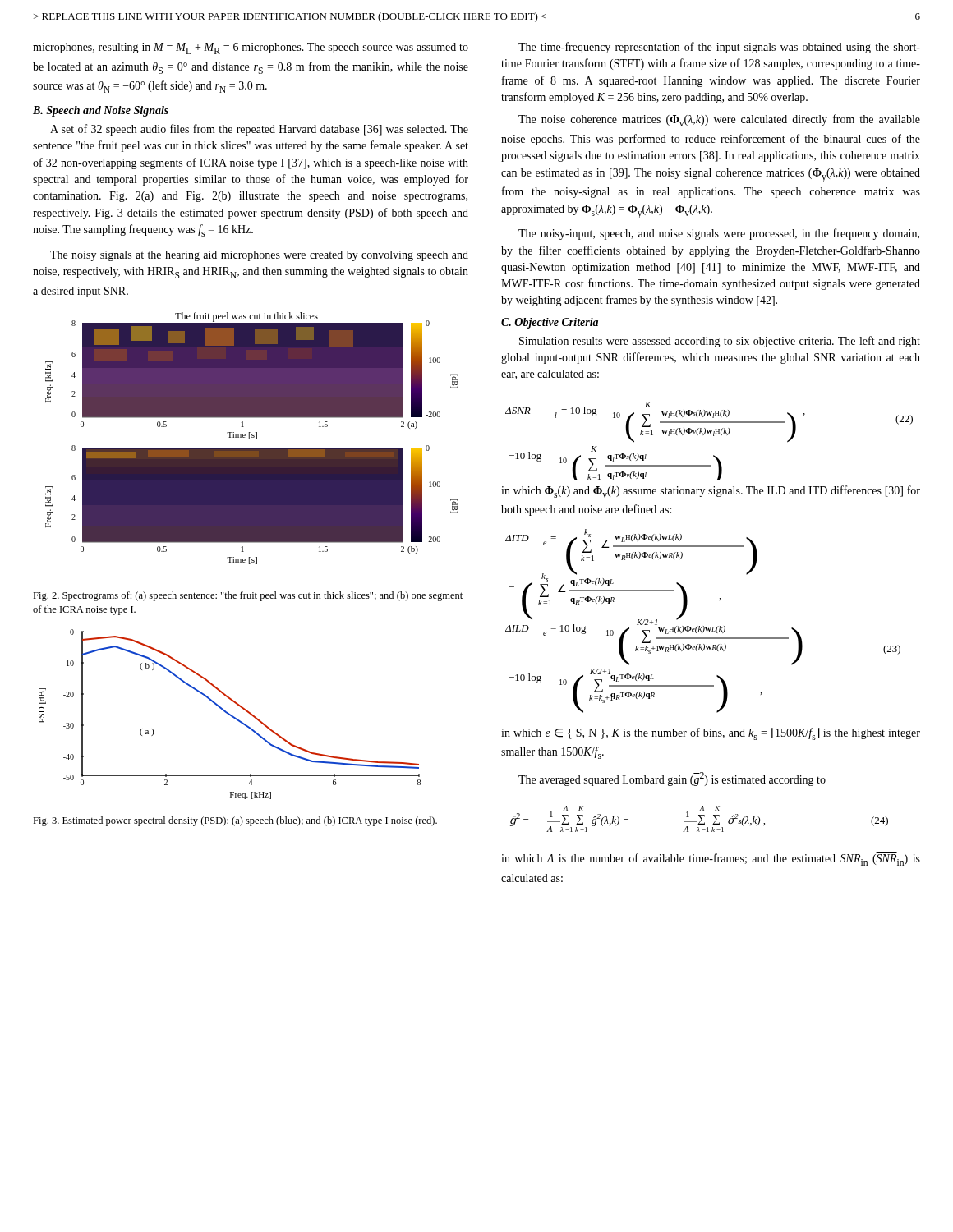Select the passage starting "ΔITD e ="
The image size is (953, 1232).
(x=711, y=623)
